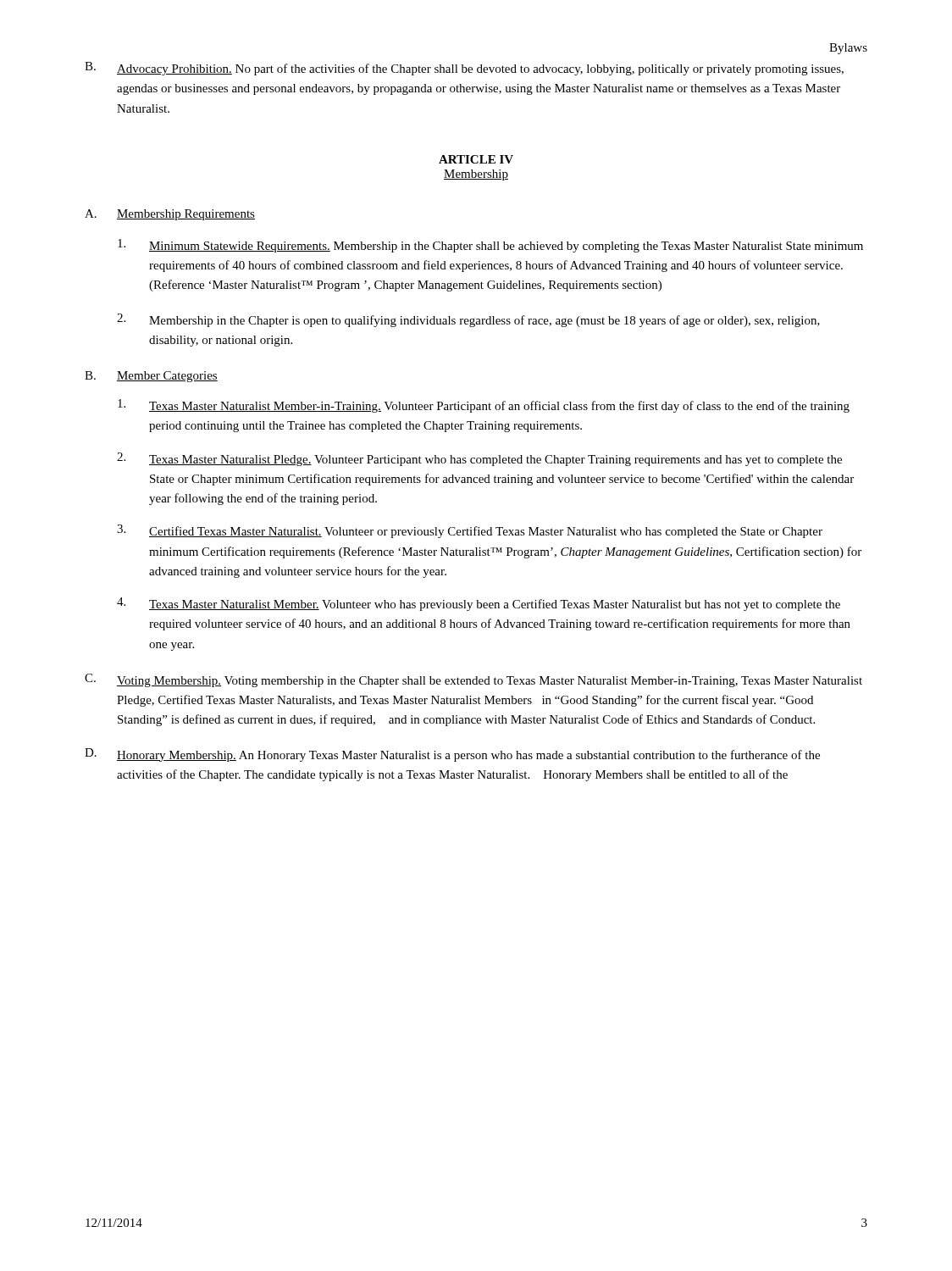Find the text block starting "D. Honorary Membership. An Honorary Texas"

[476, 765]
